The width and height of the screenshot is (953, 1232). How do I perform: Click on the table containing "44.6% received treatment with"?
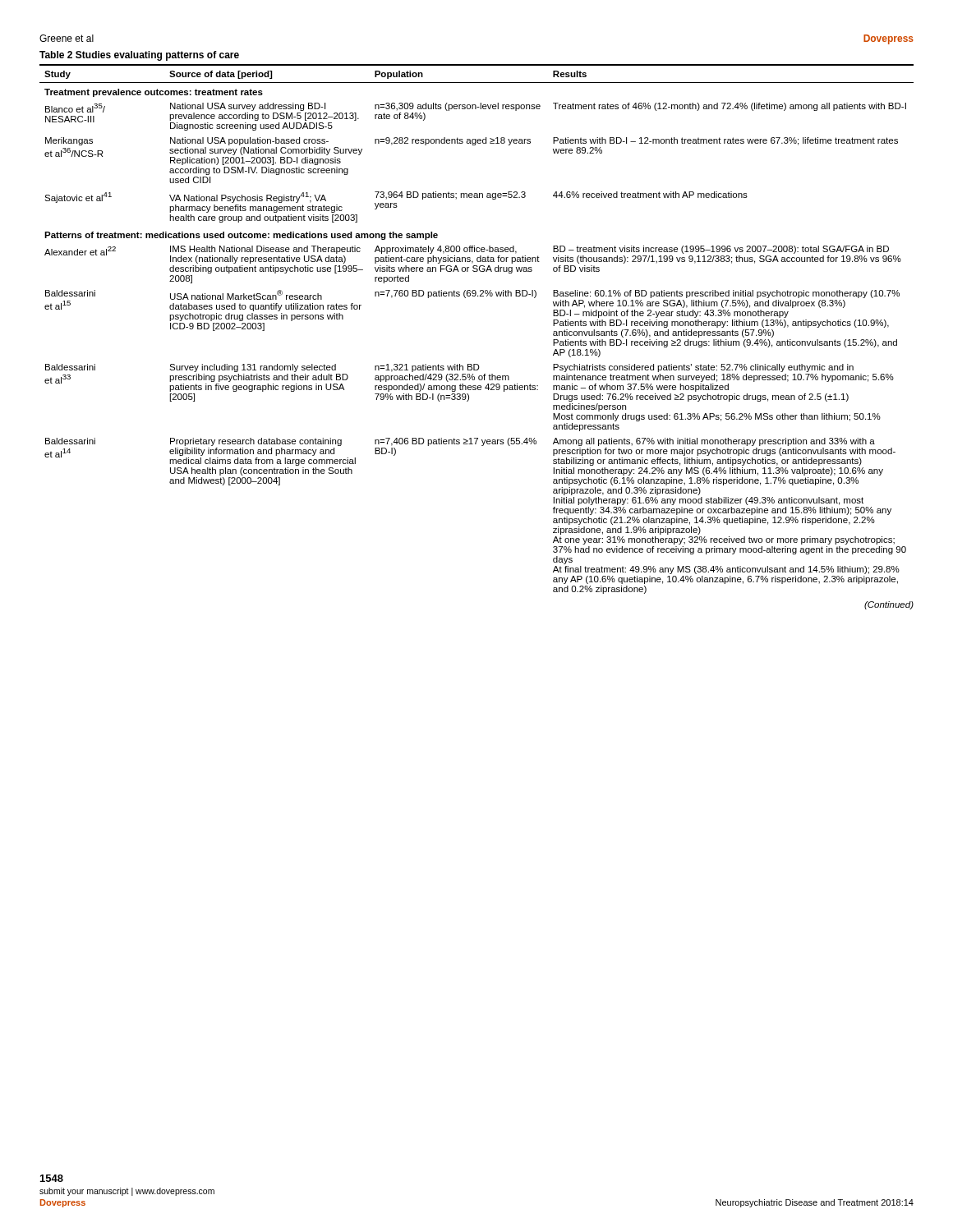(x=476, y=330)
